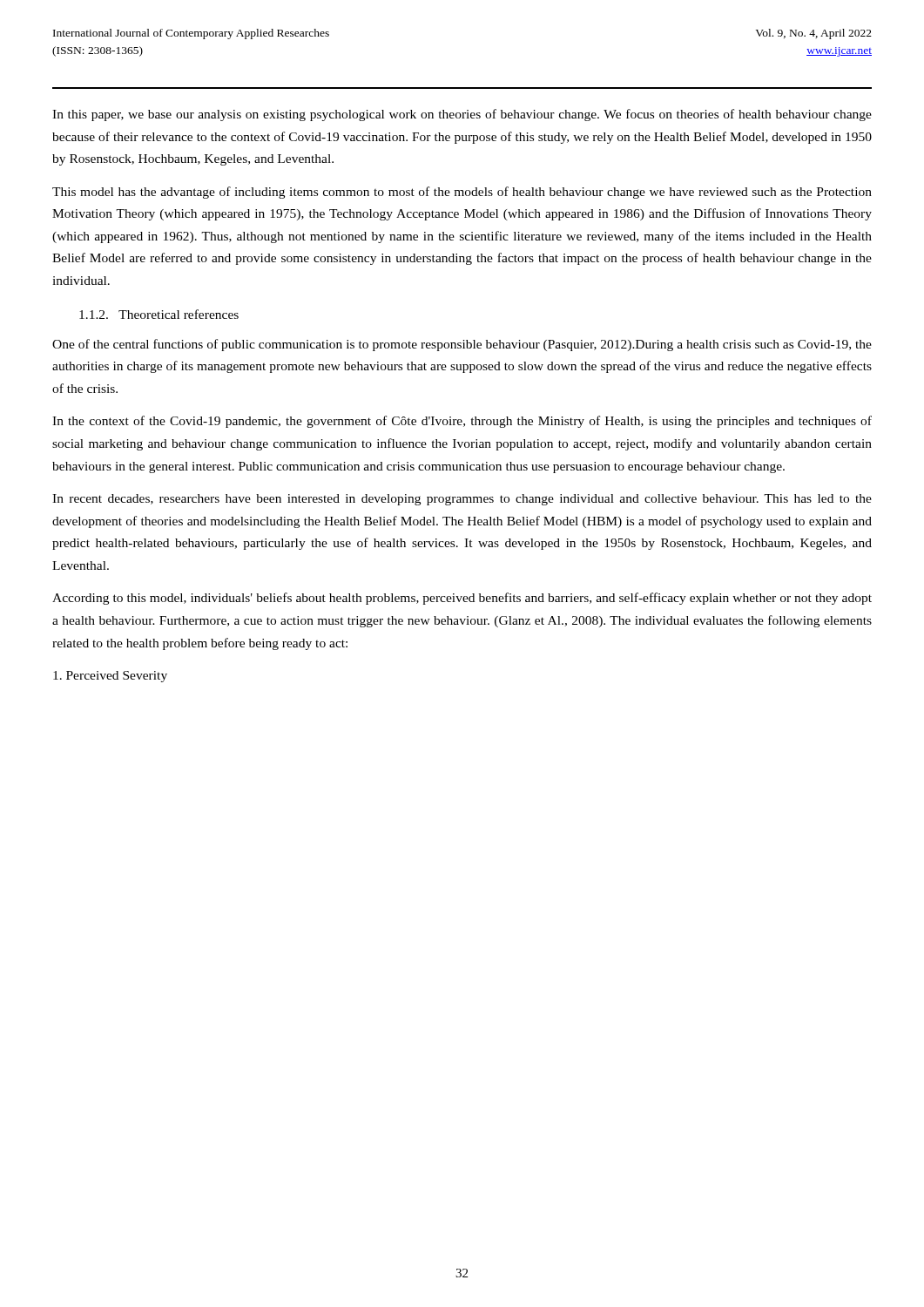Select the text block starting "Perceived Severity"
Screen dimensions: 1307x924
[110, 675]
